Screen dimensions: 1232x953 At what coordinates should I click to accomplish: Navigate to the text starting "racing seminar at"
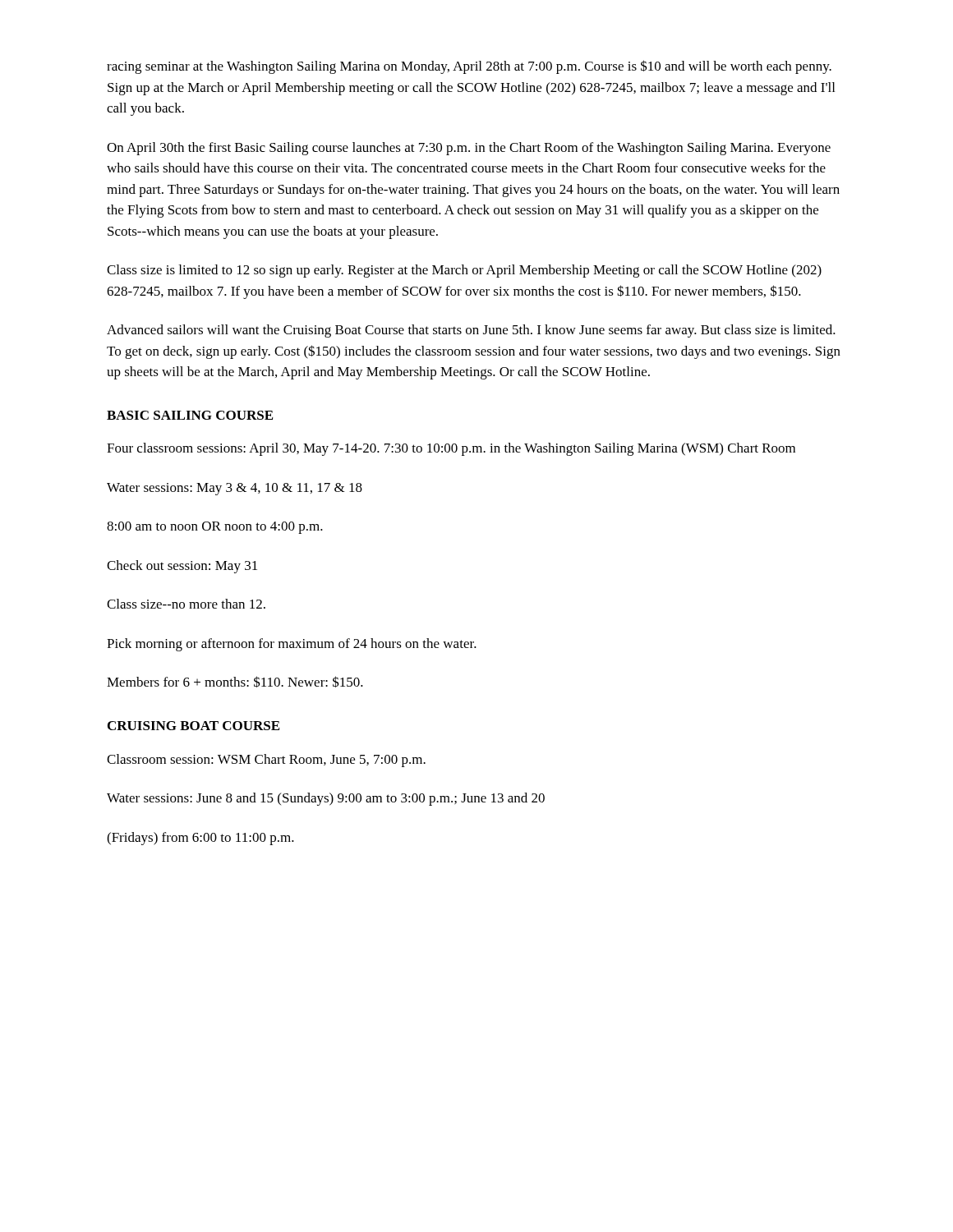471,87
